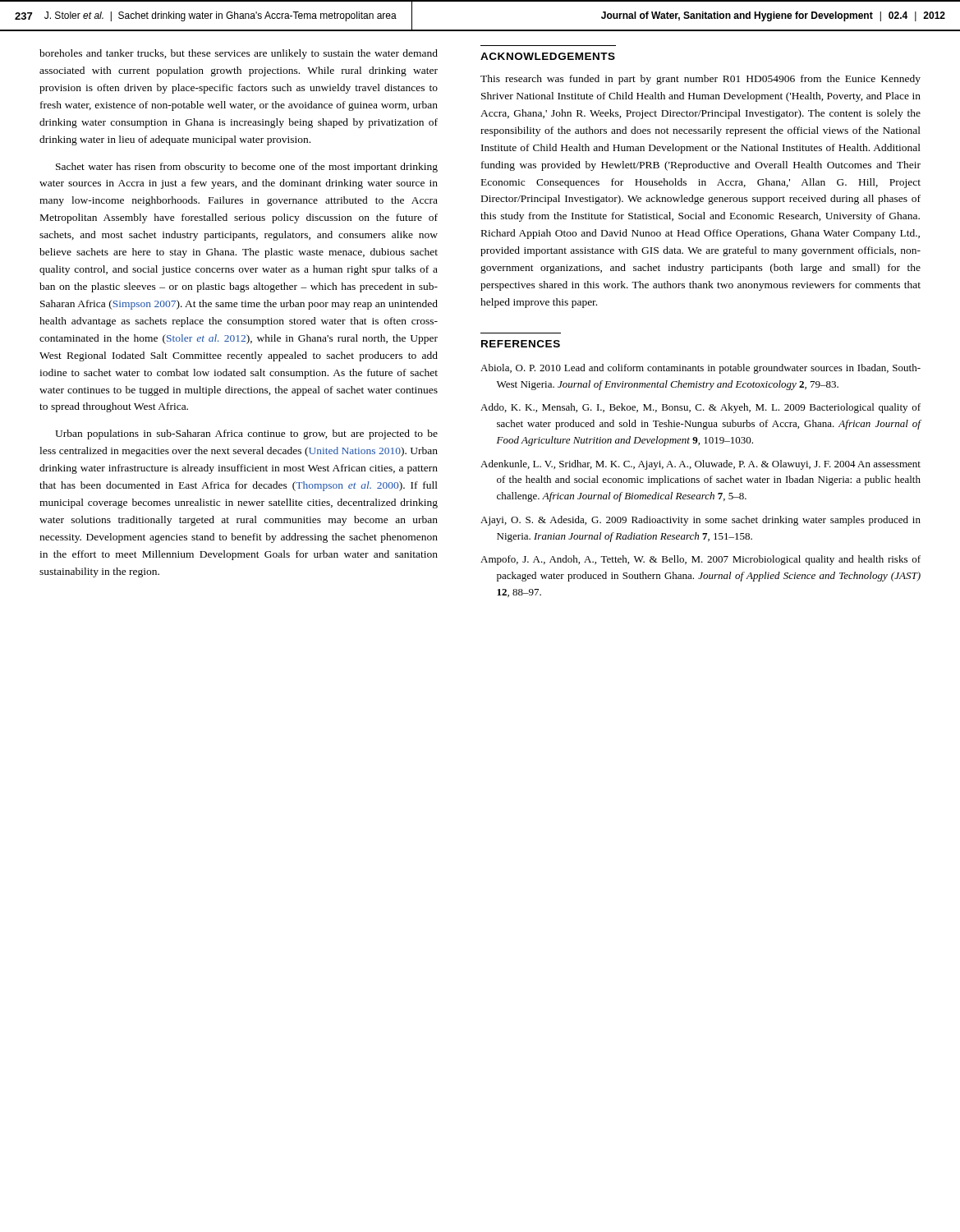Locate the block of text that opens with "Abiola, O. P. 2010"
The height and width of the screenshot is (1232, 960).
701,376
